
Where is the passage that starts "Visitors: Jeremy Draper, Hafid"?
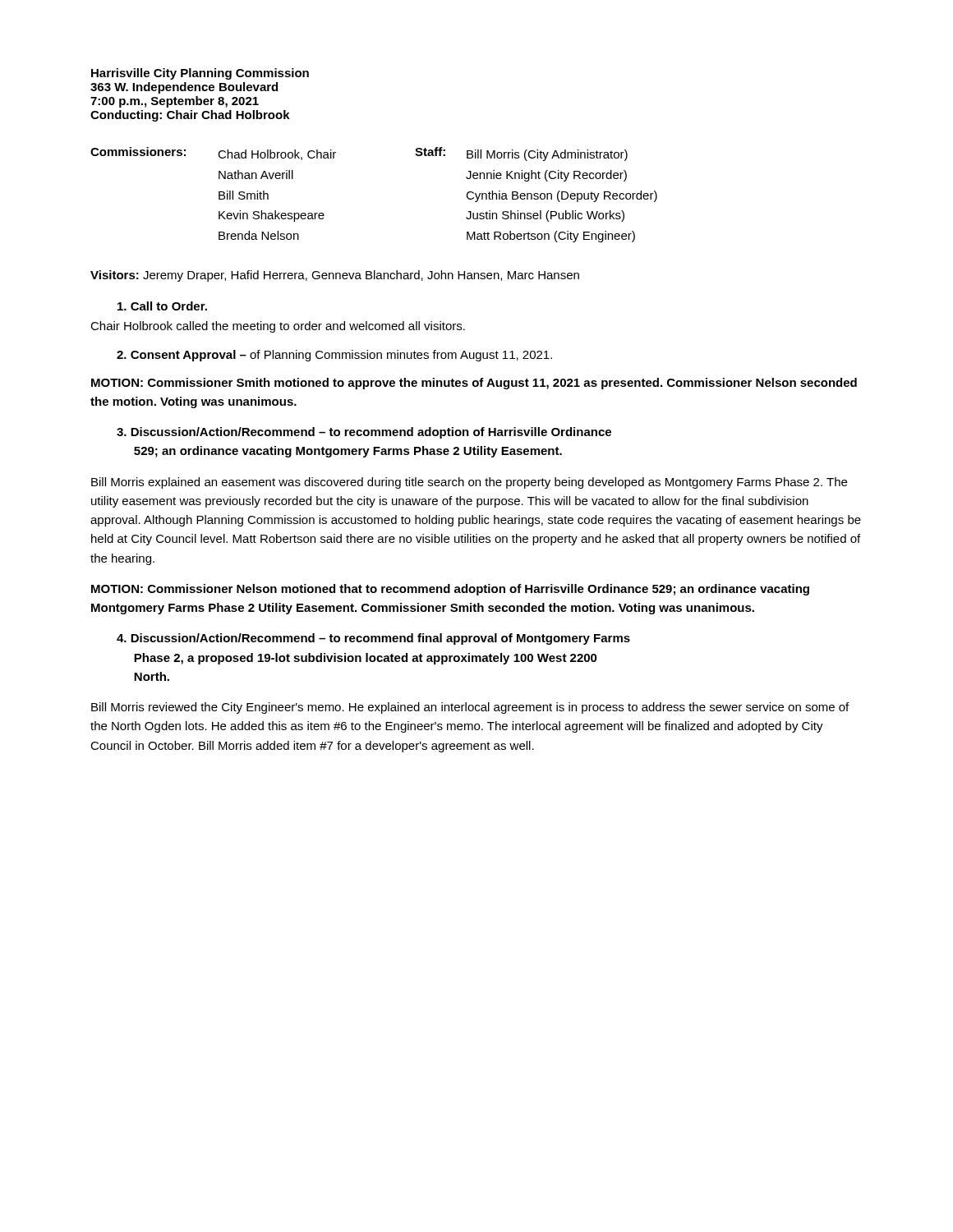click(335, 275)
